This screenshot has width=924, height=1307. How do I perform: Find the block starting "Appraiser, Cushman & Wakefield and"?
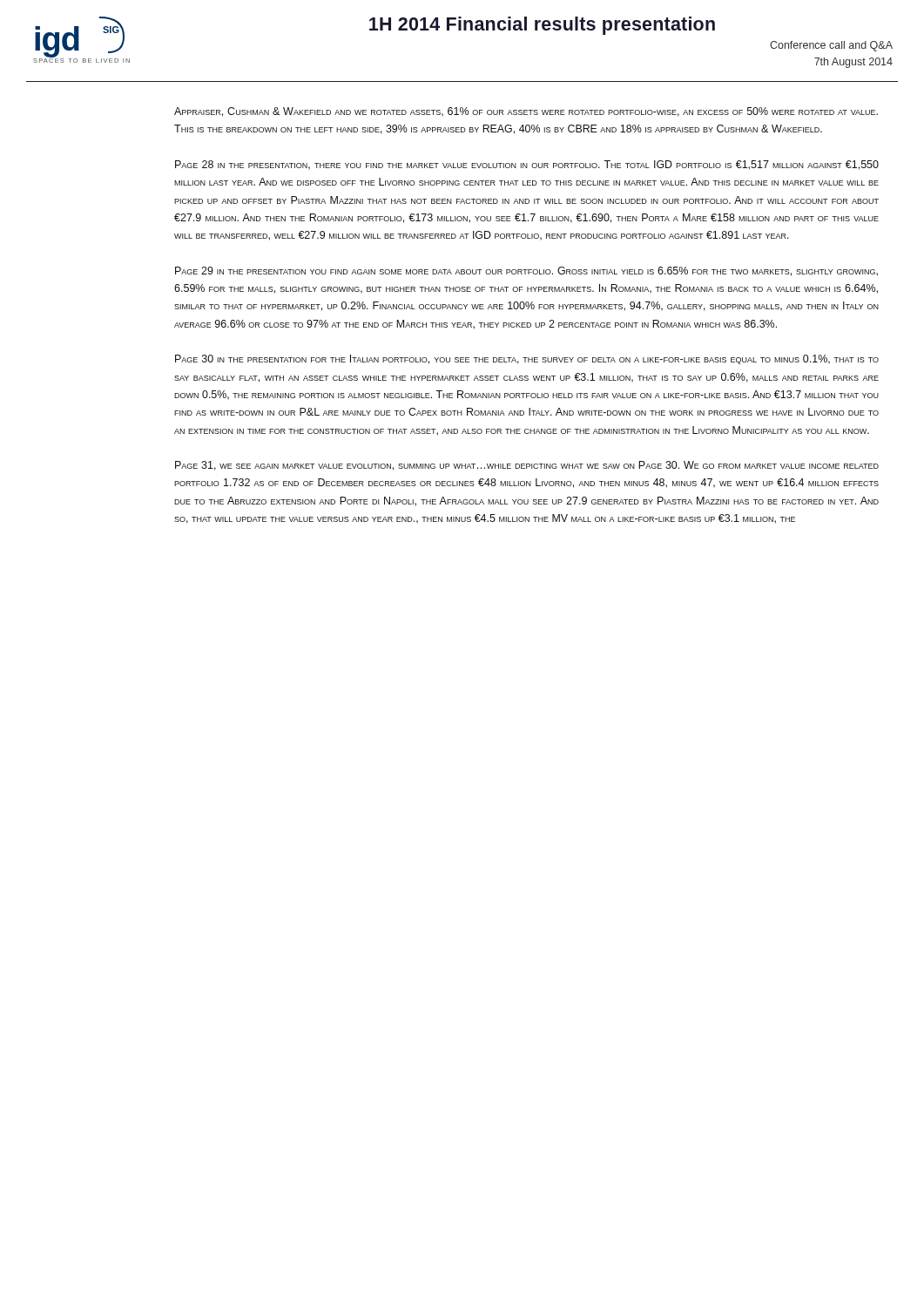(526, 120)
